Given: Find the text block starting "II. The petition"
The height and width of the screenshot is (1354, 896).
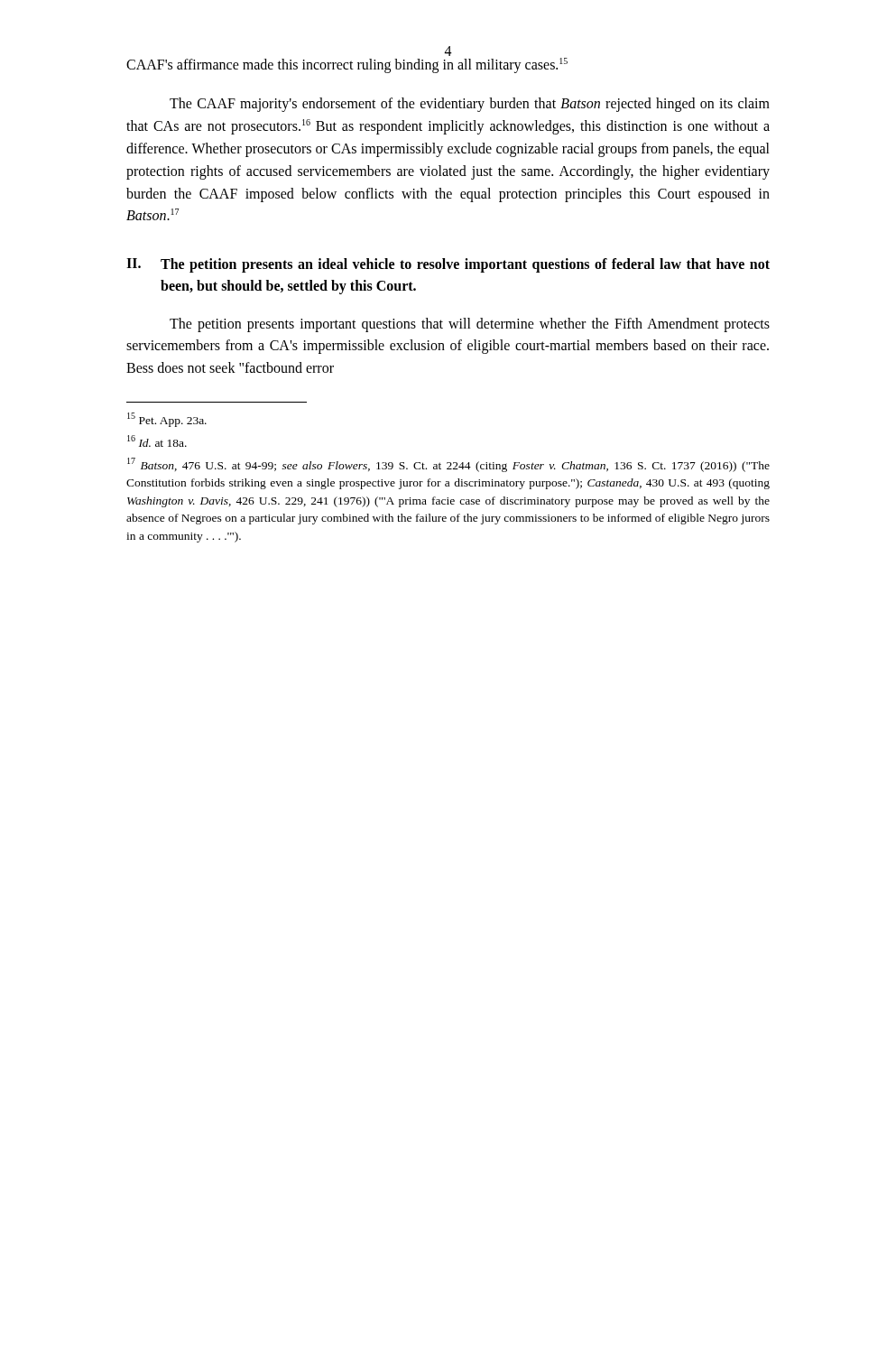Looking at the screenshot, I should pyautogui.click(x=448, y=275).
